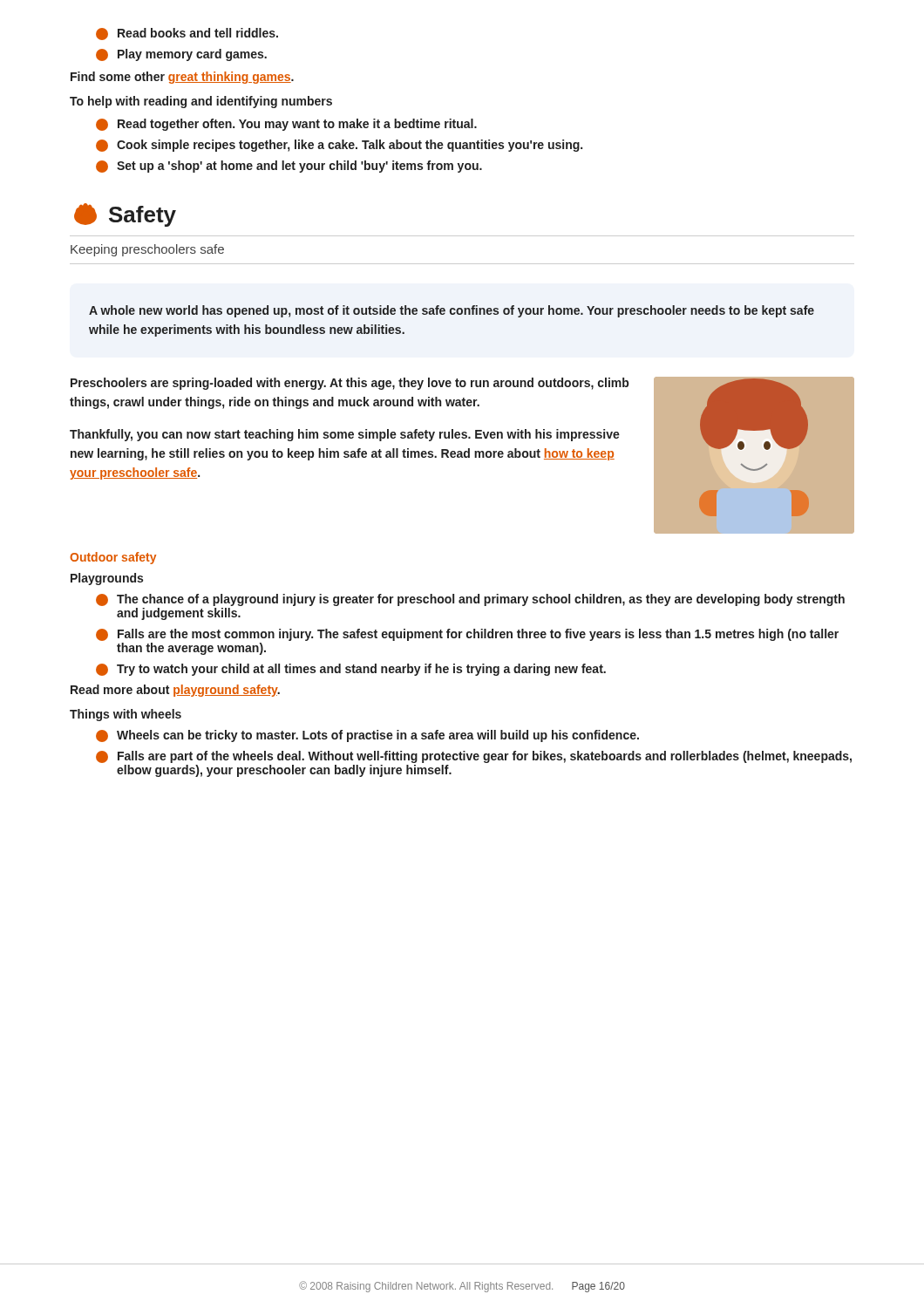Find the block on this page that starts "Read together often."
Screen dimensions: 1308x924
point(287,124)
